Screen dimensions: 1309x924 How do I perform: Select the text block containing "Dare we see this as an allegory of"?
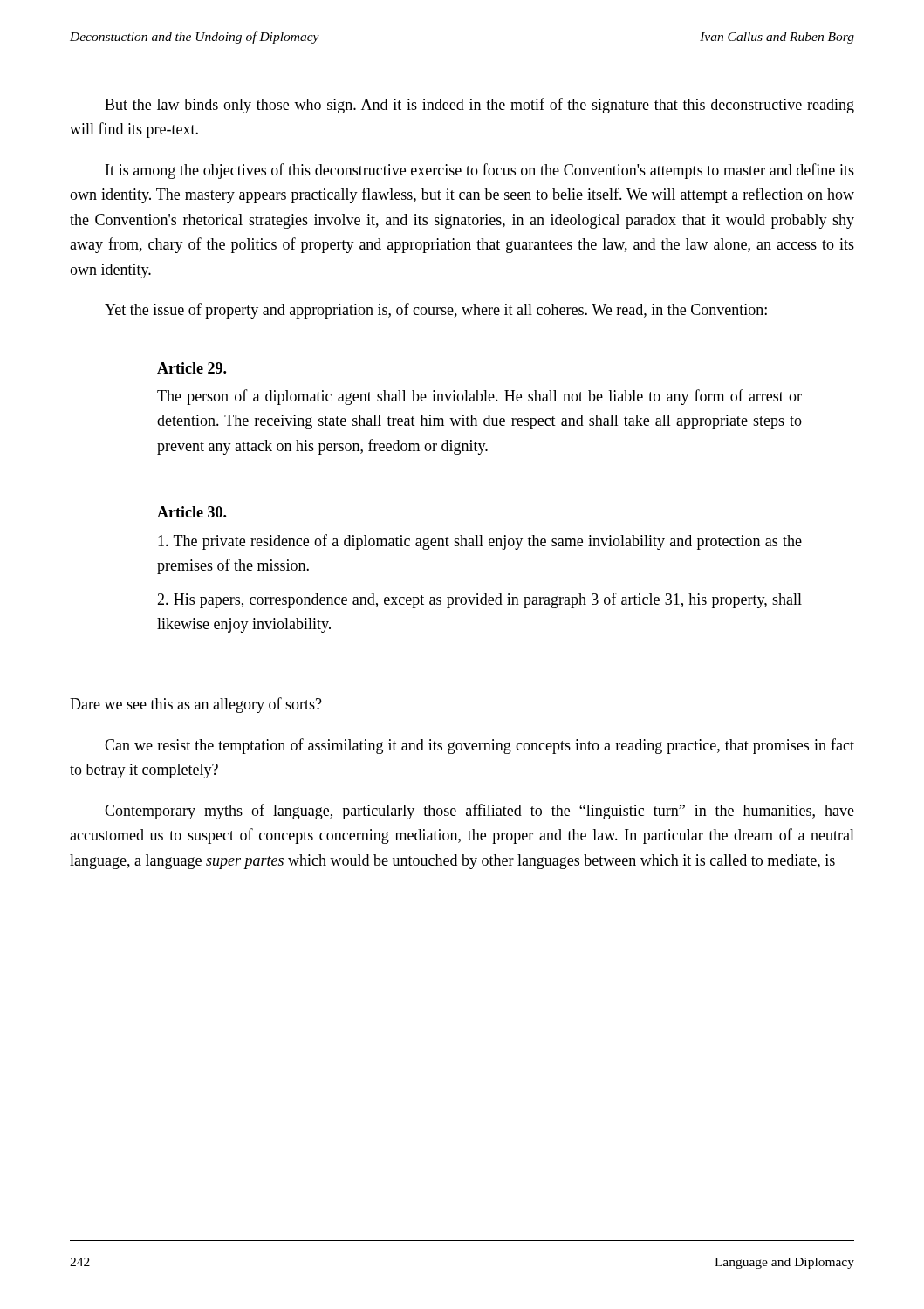196,705
